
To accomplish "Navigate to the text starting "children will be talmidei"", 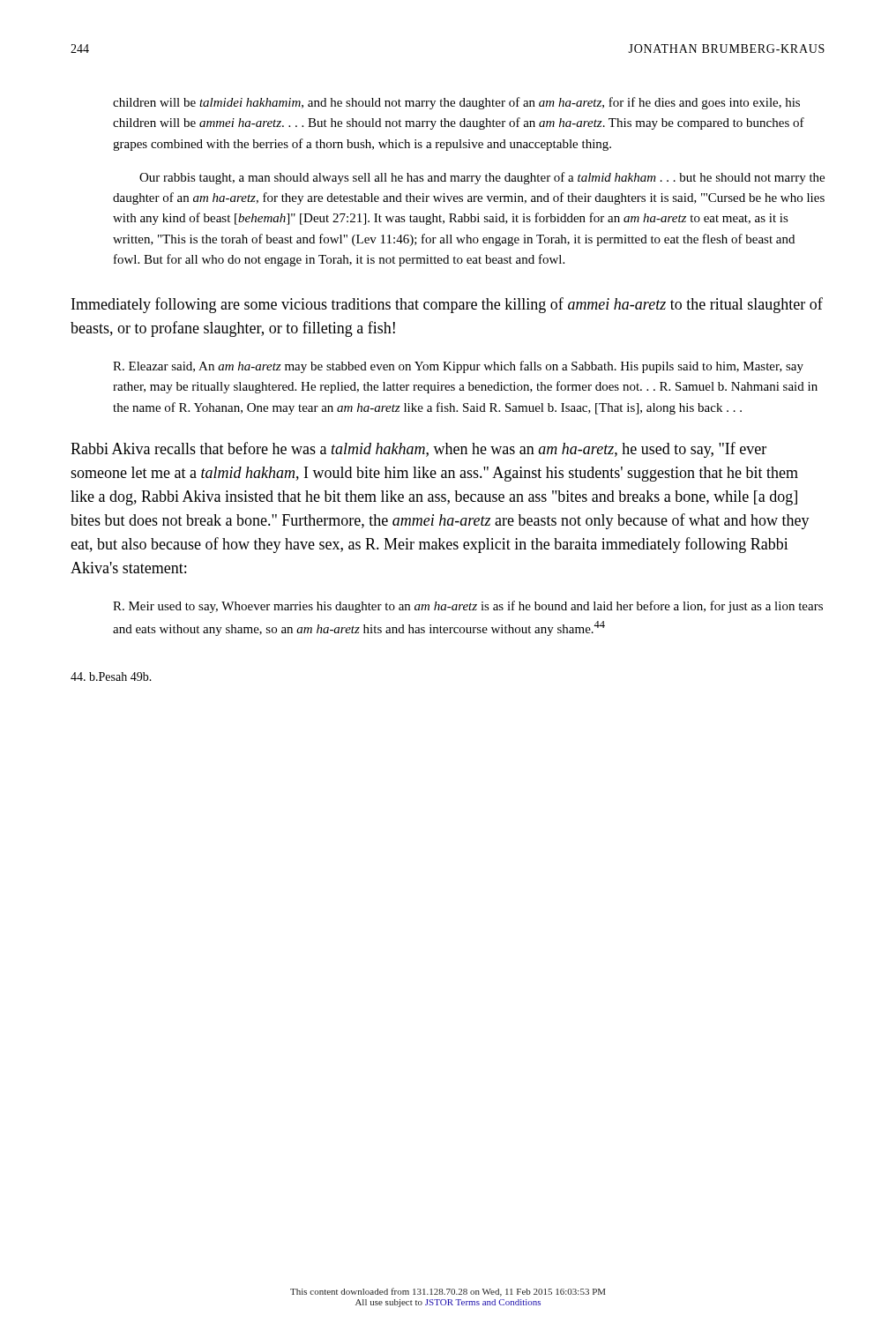I will tap(469, 123).
